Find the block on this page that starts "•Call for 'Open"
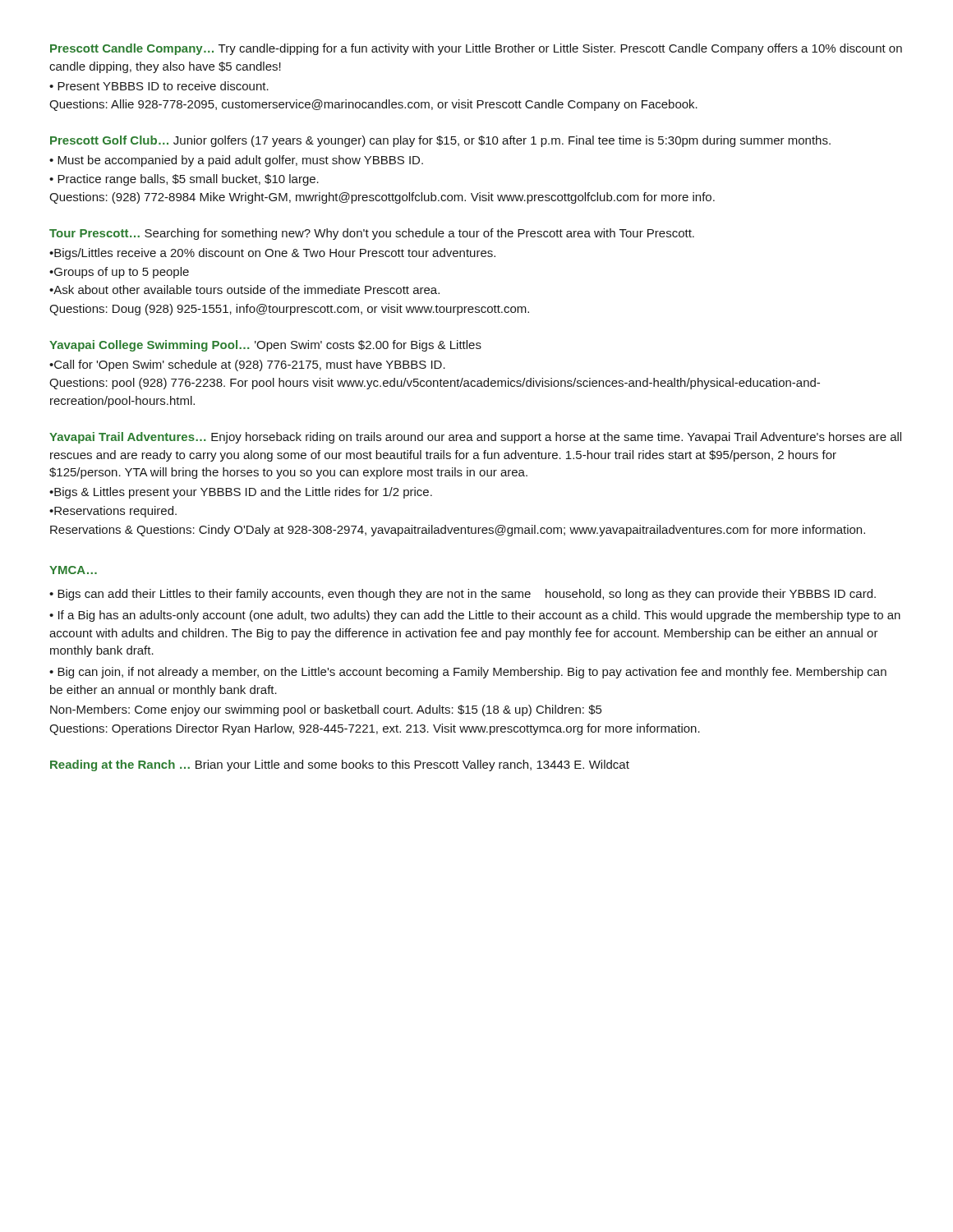The height and width of the screenshot is (1232, 953). point(248,364)
